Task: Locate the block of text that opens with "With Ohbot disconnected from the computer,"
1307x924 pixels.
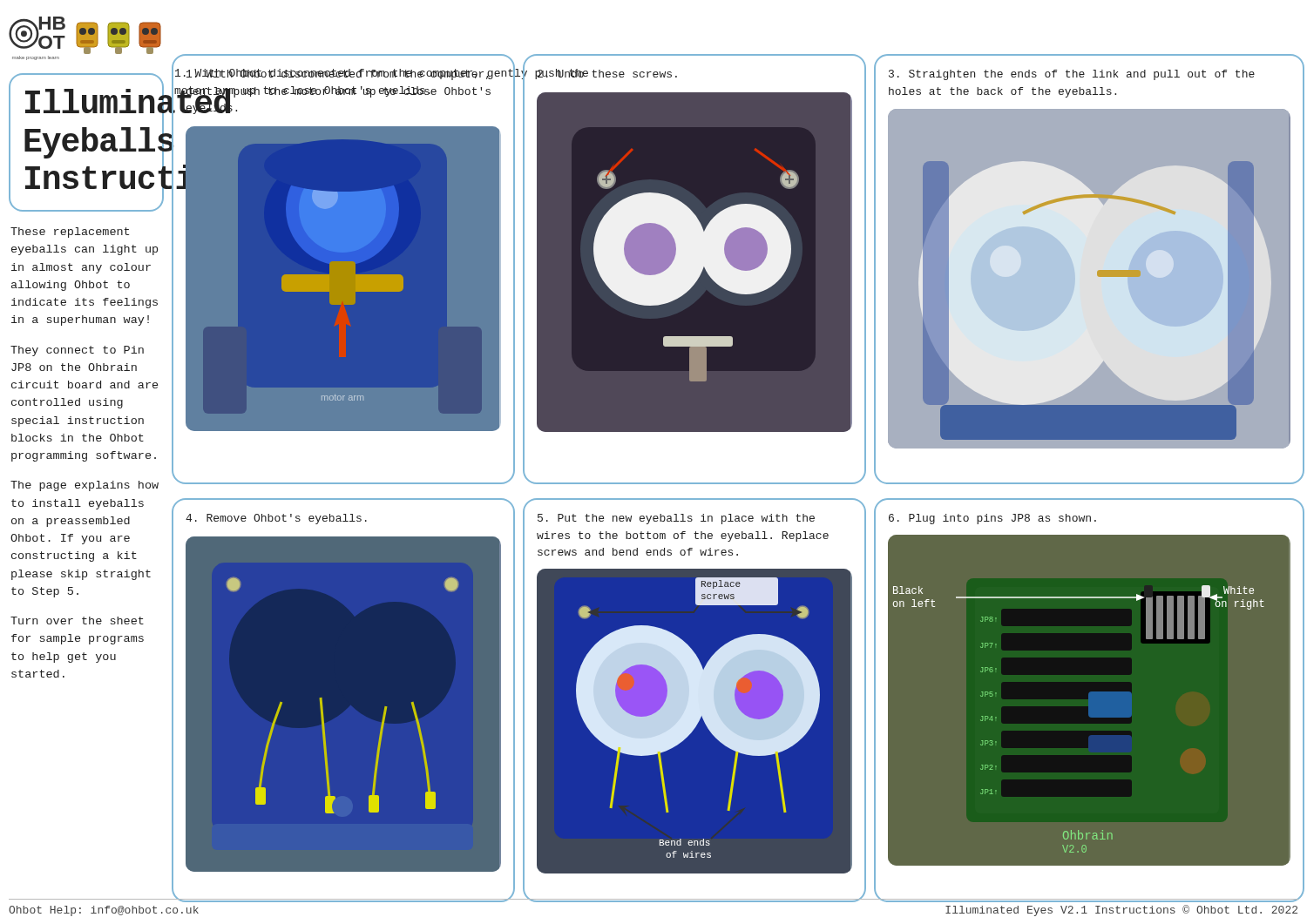Action: (x=394, y=82)
